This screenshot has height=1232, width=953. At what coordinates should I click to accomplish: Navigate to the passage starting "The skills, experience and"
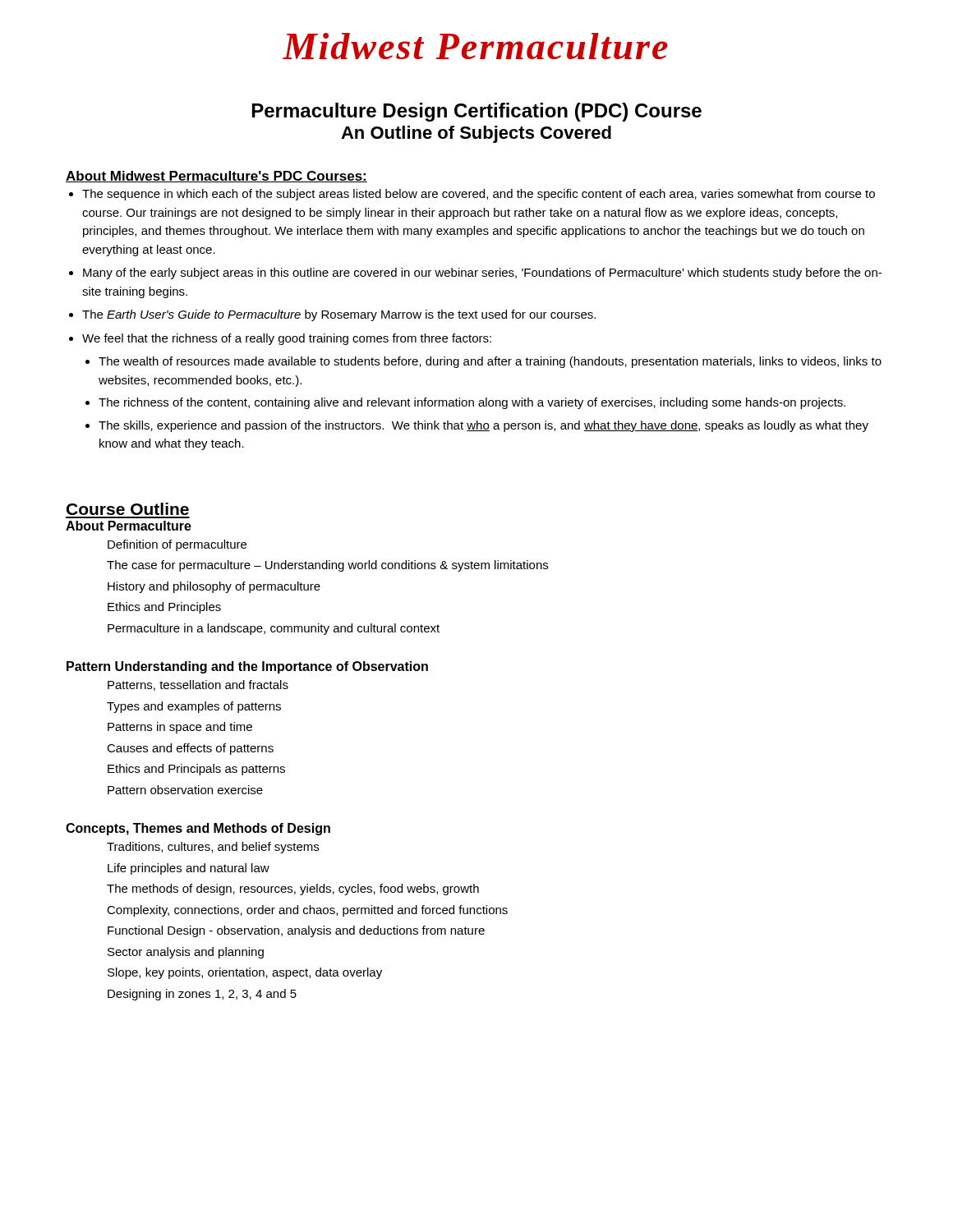483,434
